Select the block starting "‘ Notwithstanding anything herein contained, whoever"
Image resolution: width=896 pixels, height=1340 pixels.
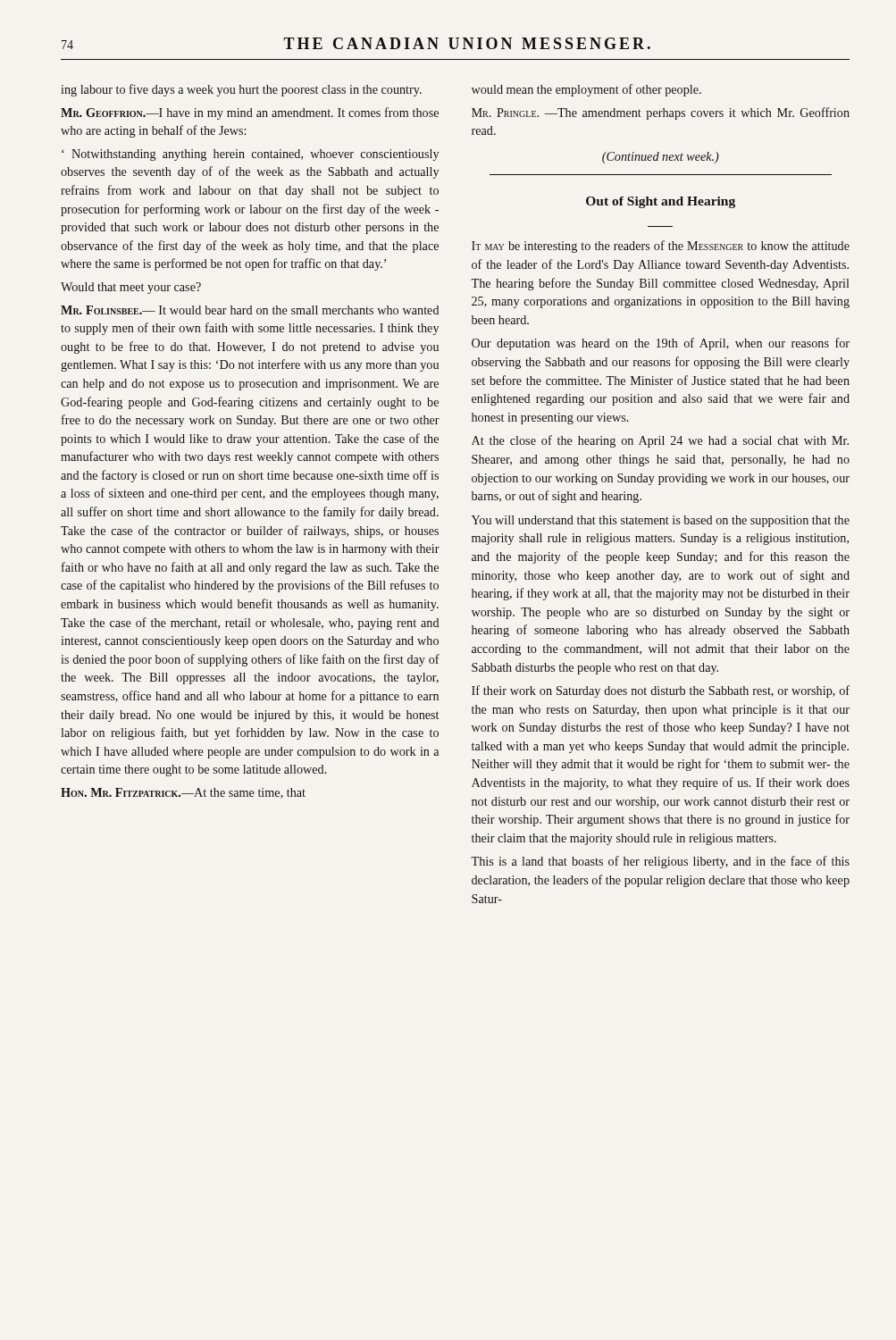[250, 209]
